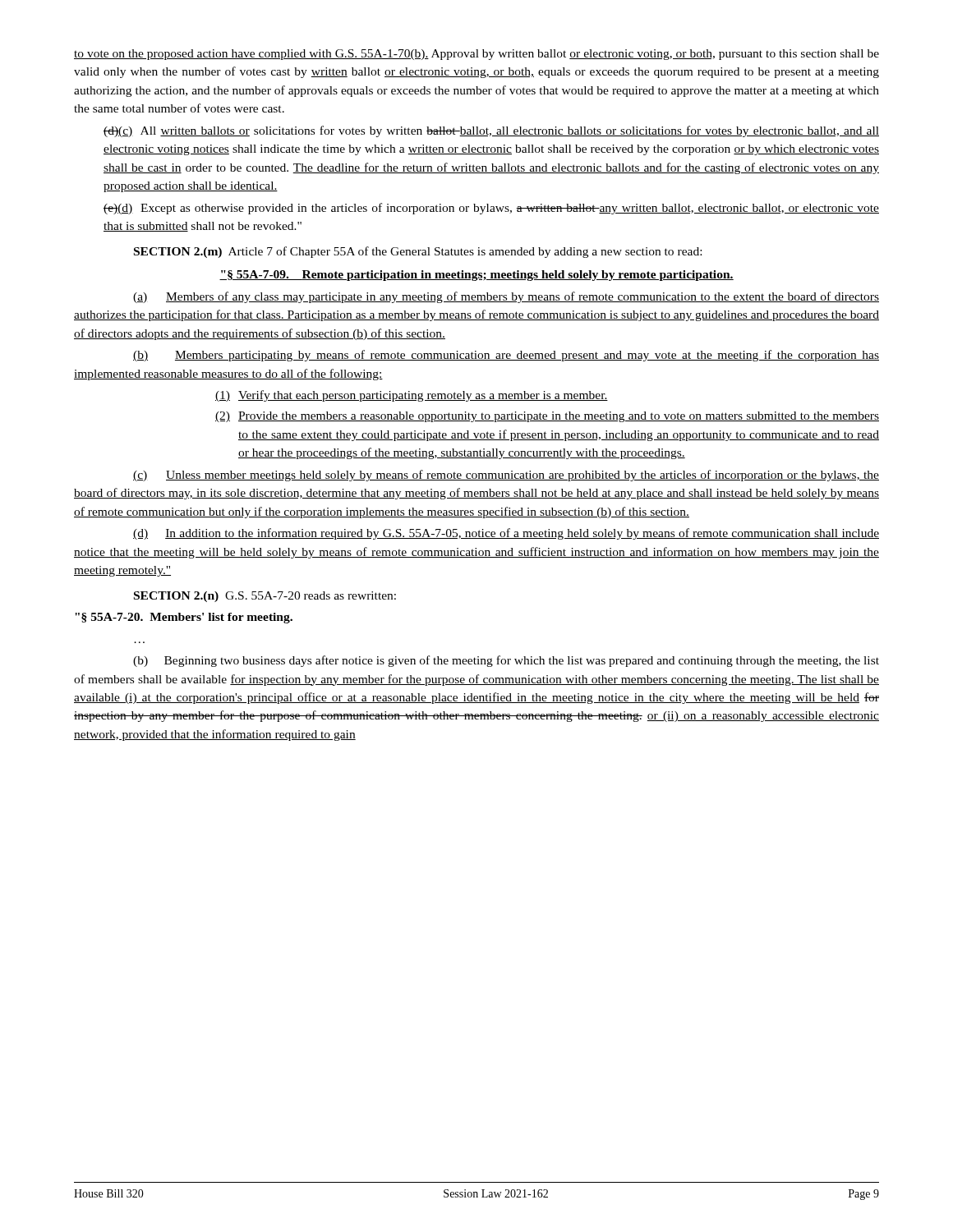Select the text block with the text "(b) Members participating by means of remote"
The image size is (953, 1232).
tap(476, 364)
